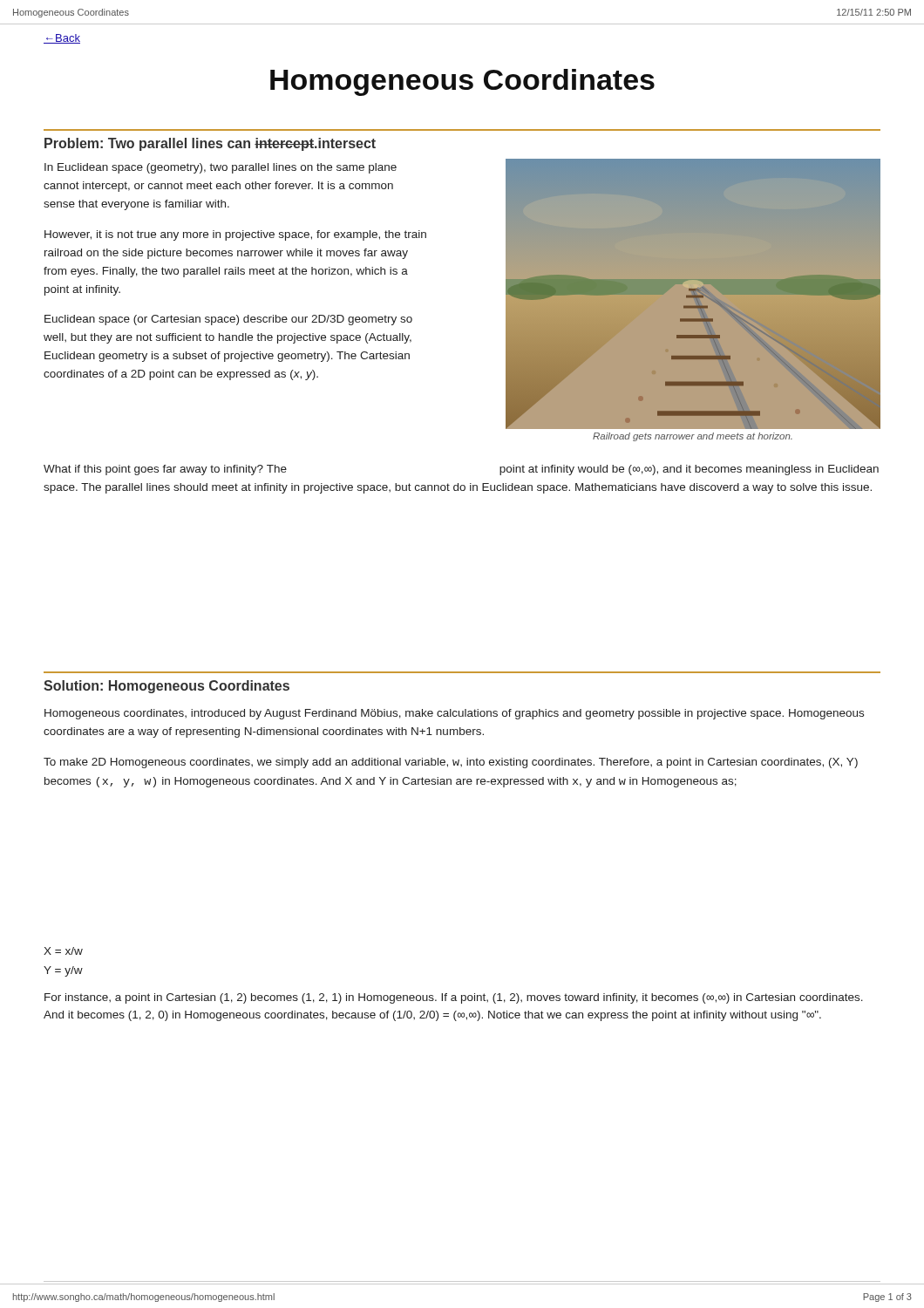Image resolution: width=924 pixels, height=1308 pixels.
Task: Click on the passage starting "X = x/w Y = y/w"
Action: [x=63, y=960]
